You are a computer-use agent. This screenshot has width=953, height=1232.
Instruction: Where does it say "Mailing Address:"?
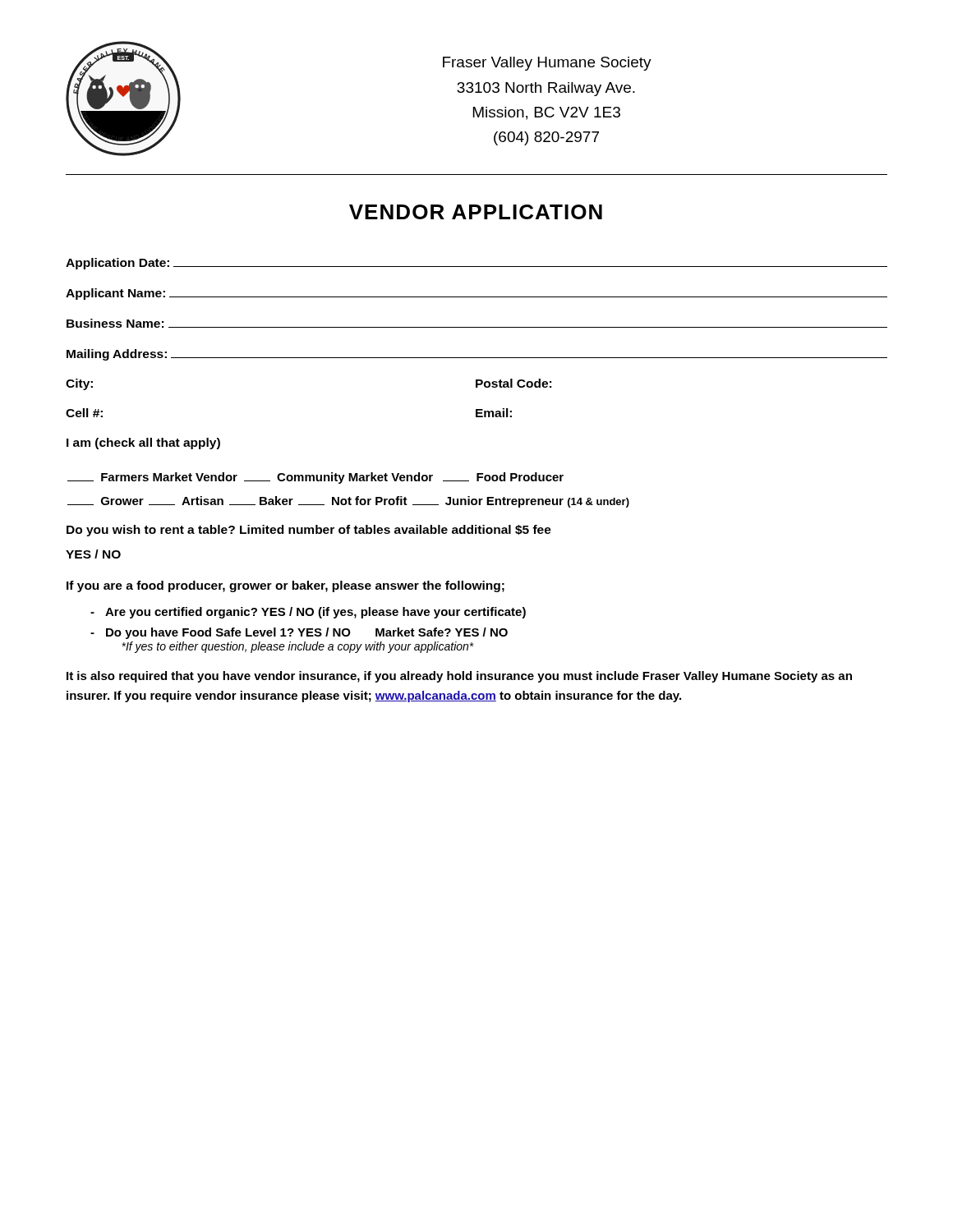(x=476, y=354)
